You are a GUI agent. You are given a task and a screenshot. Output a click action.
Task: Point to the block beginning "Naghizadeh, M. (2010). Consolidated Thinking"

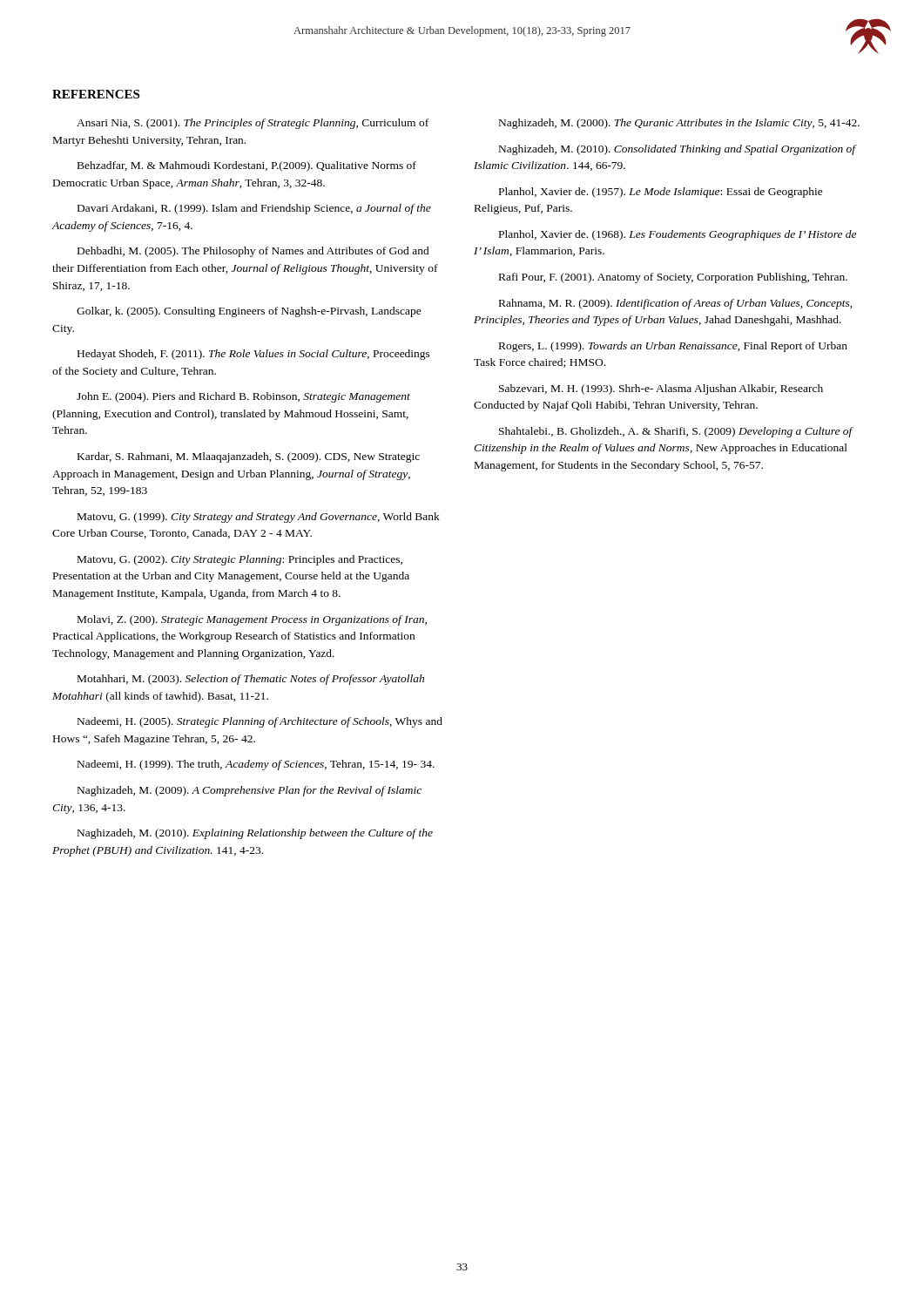coord(664,157)
